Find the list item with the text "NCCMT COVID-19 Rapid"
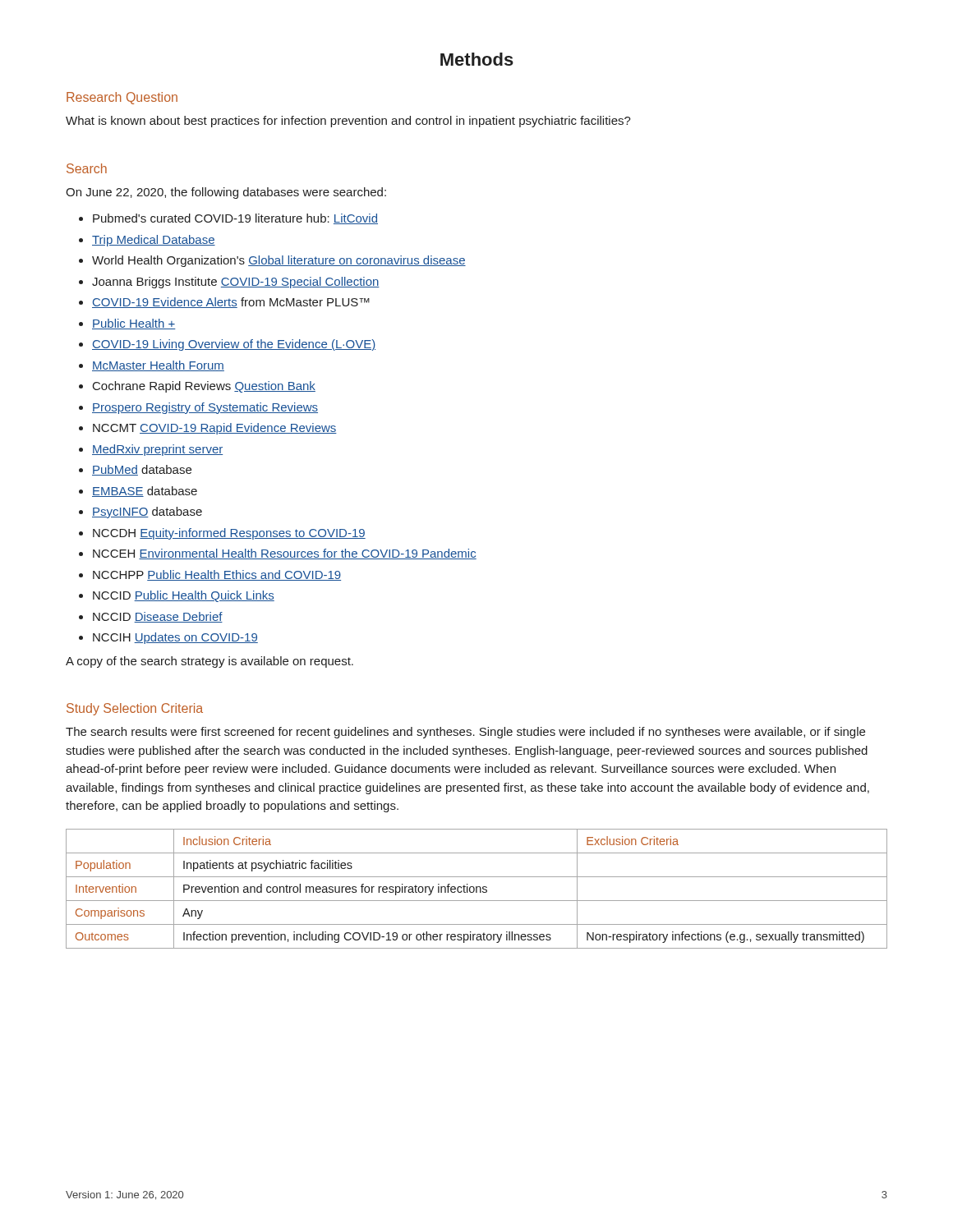Image resolution: width=953 pixels, height=1232 pixels. tap(214, 428)
